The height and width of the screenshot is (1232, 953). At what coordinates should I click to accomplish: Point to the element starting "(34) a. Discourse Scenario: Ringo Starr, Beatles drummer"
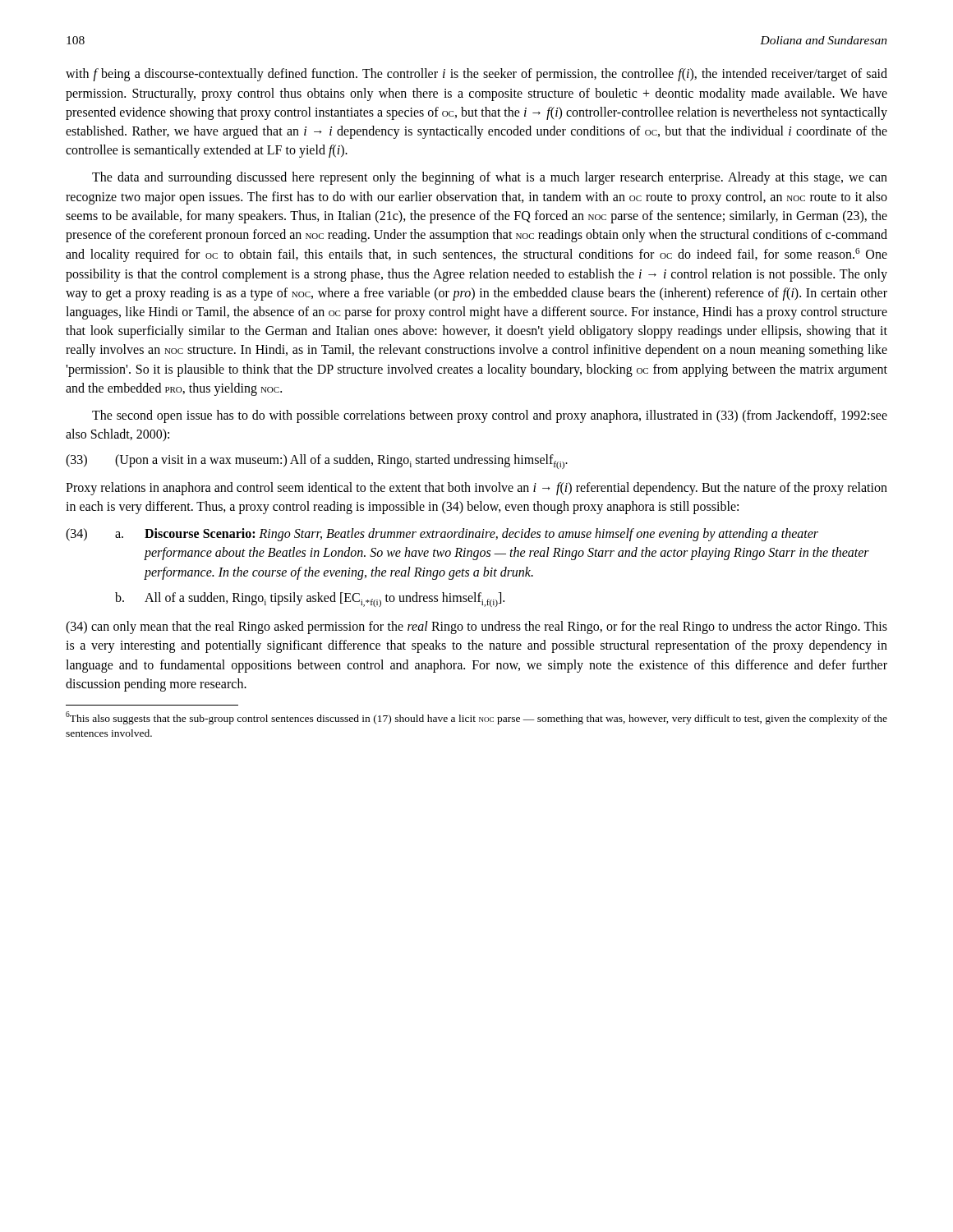(476, 553)
